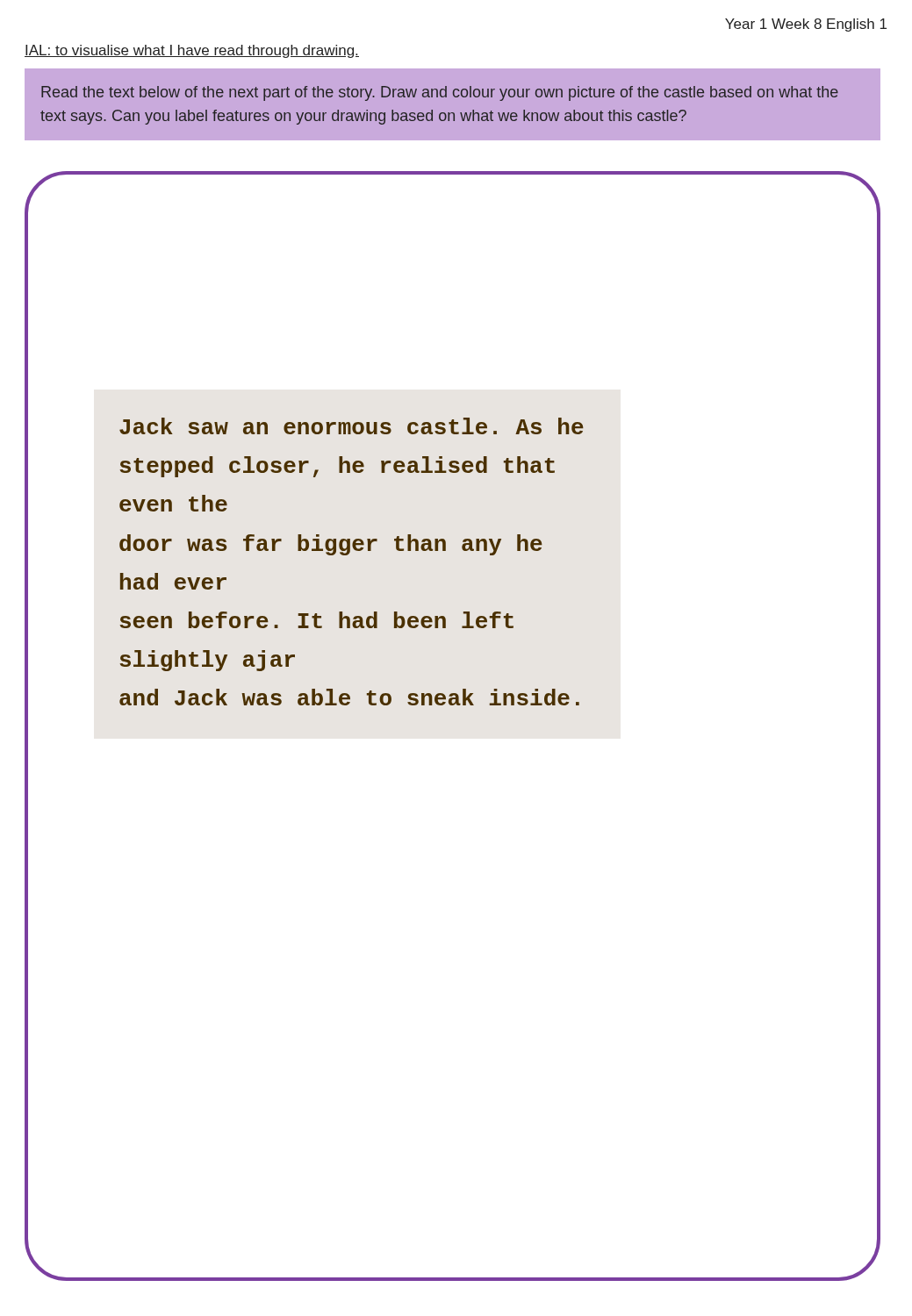
Task: Find the element starting "IAL: to visualise what I have read"
Action: click(x=192, y=50)
